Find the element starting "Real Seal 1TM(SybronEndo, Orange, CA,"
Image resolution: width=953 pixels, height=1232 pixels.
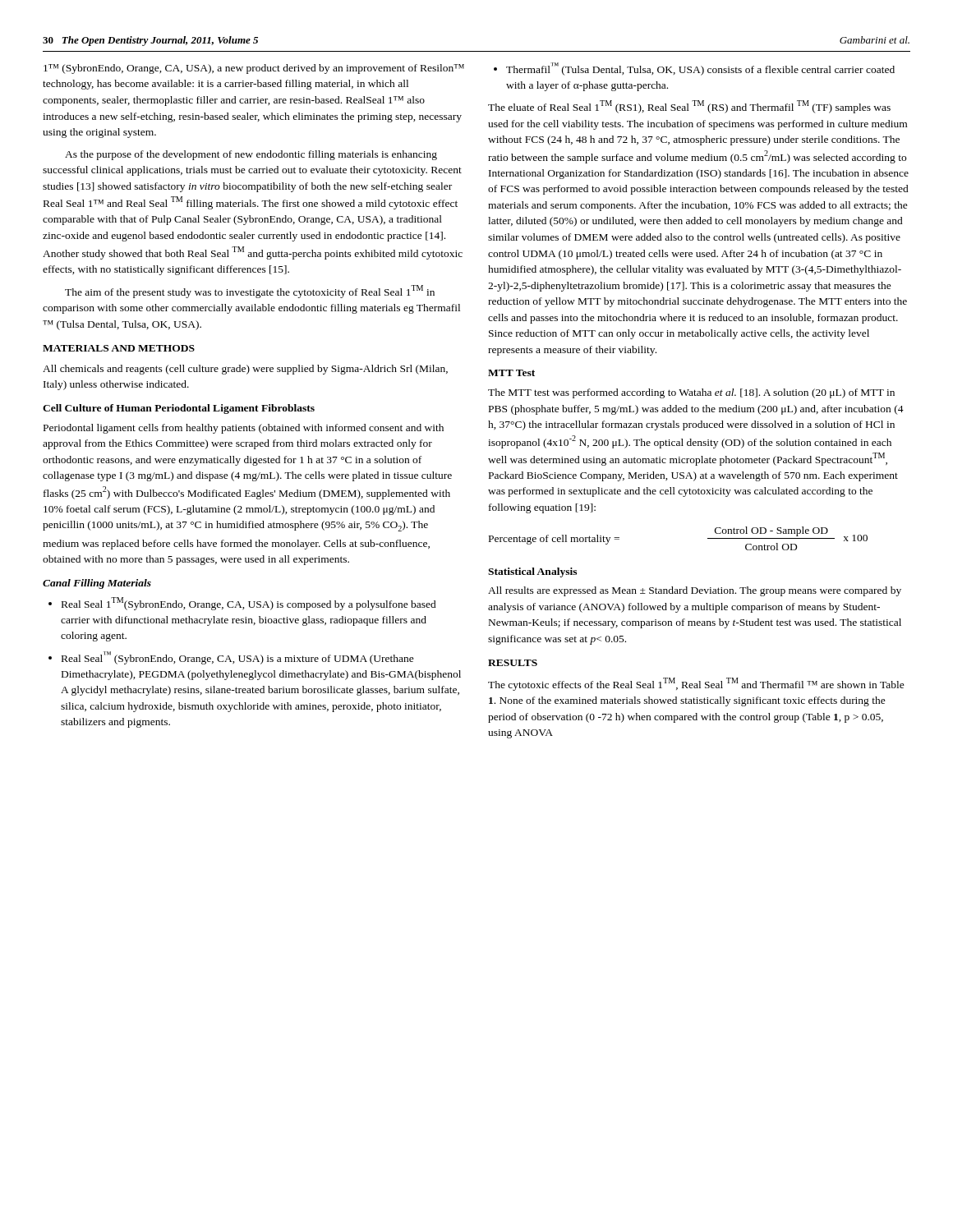(248, 618)
